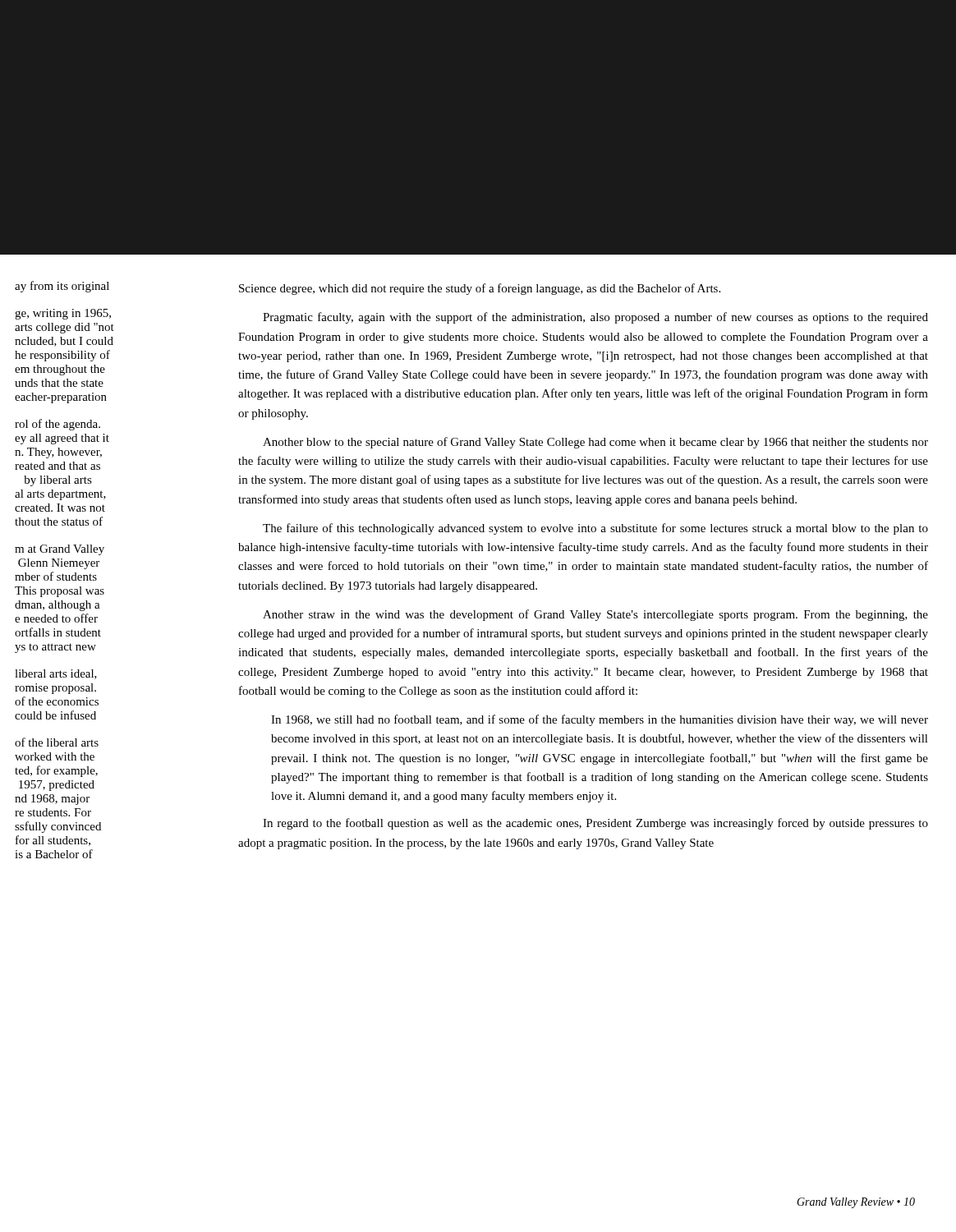Locate the block starting "ay from its original"

(62, 286)
